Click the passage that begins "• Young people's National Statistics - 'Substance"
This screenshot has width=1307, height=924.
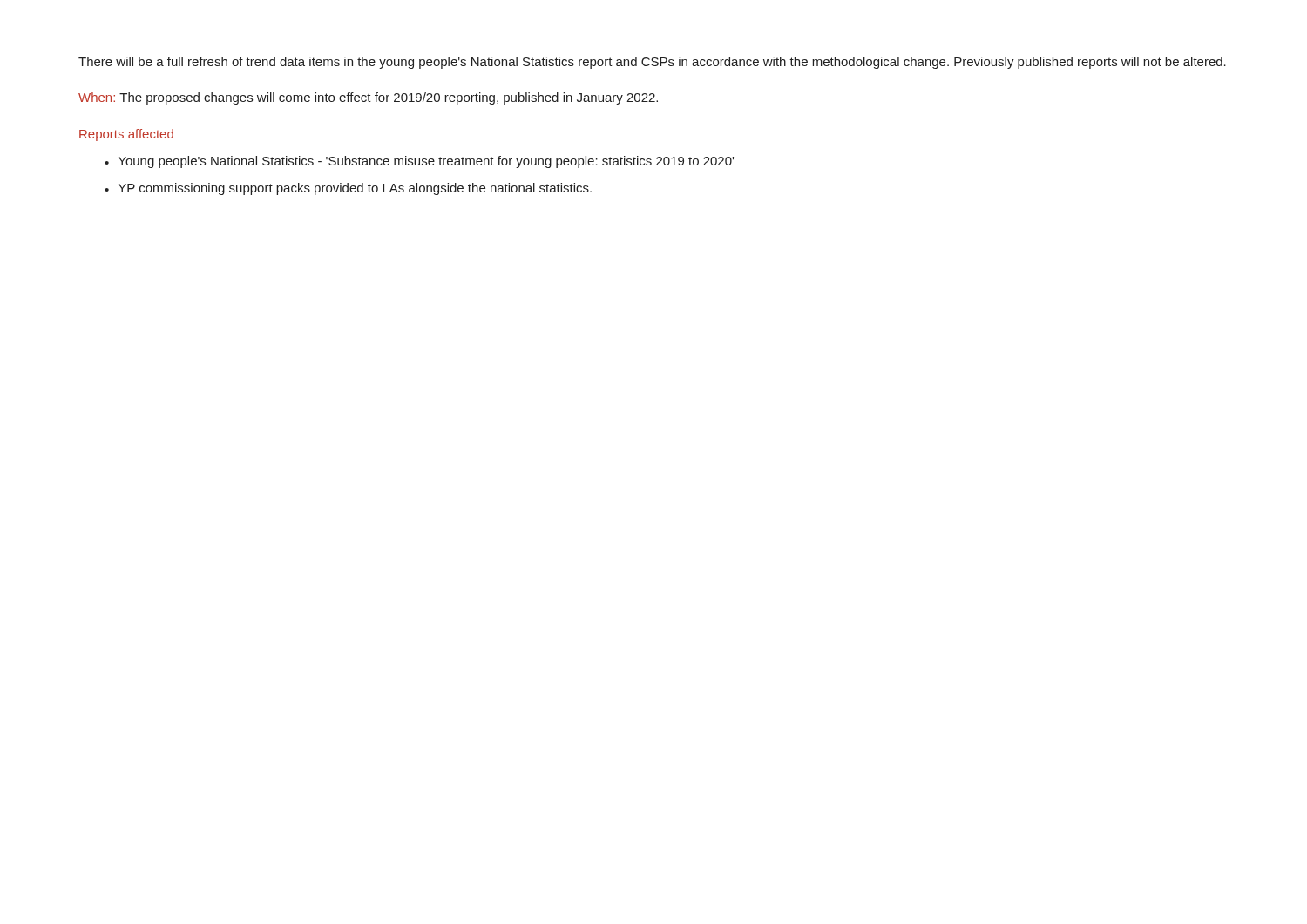coord(419,162)
